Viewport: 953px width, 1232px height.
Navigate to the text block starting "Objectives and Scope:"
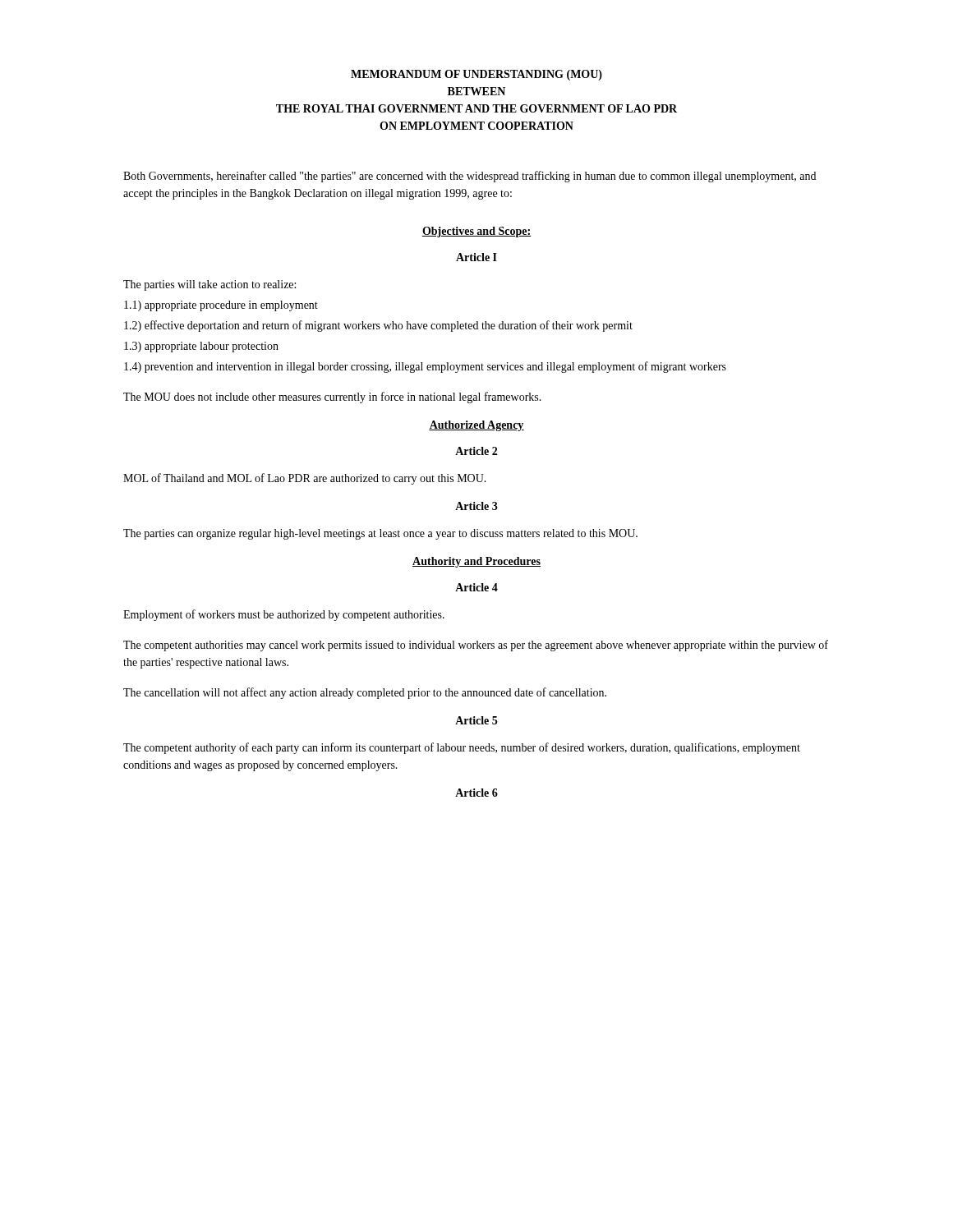pyautogui.click(x=476, y=231)
